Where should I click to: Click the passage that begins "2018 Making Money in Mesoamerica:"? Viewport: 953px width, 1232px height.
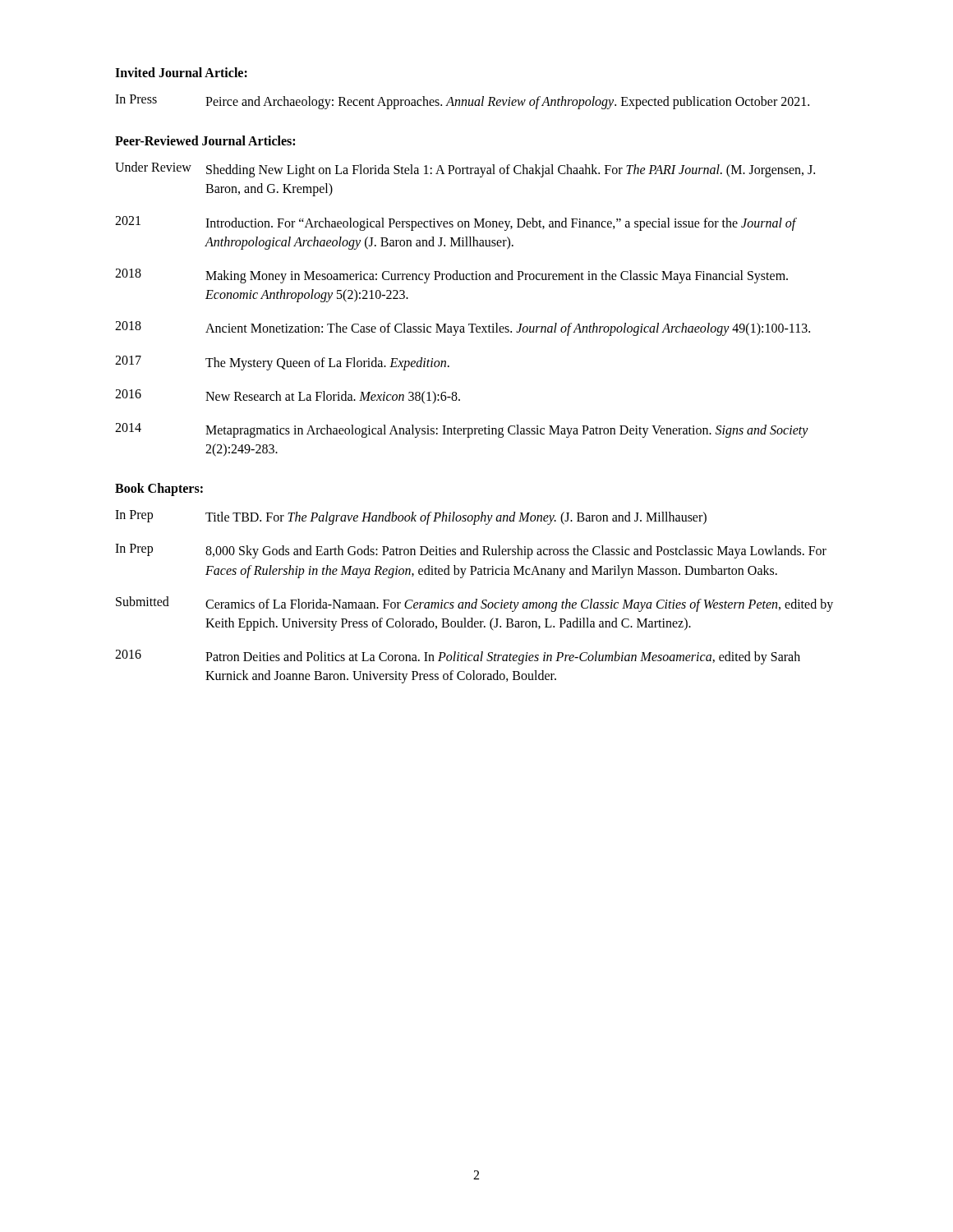click(x=476, y=285)
